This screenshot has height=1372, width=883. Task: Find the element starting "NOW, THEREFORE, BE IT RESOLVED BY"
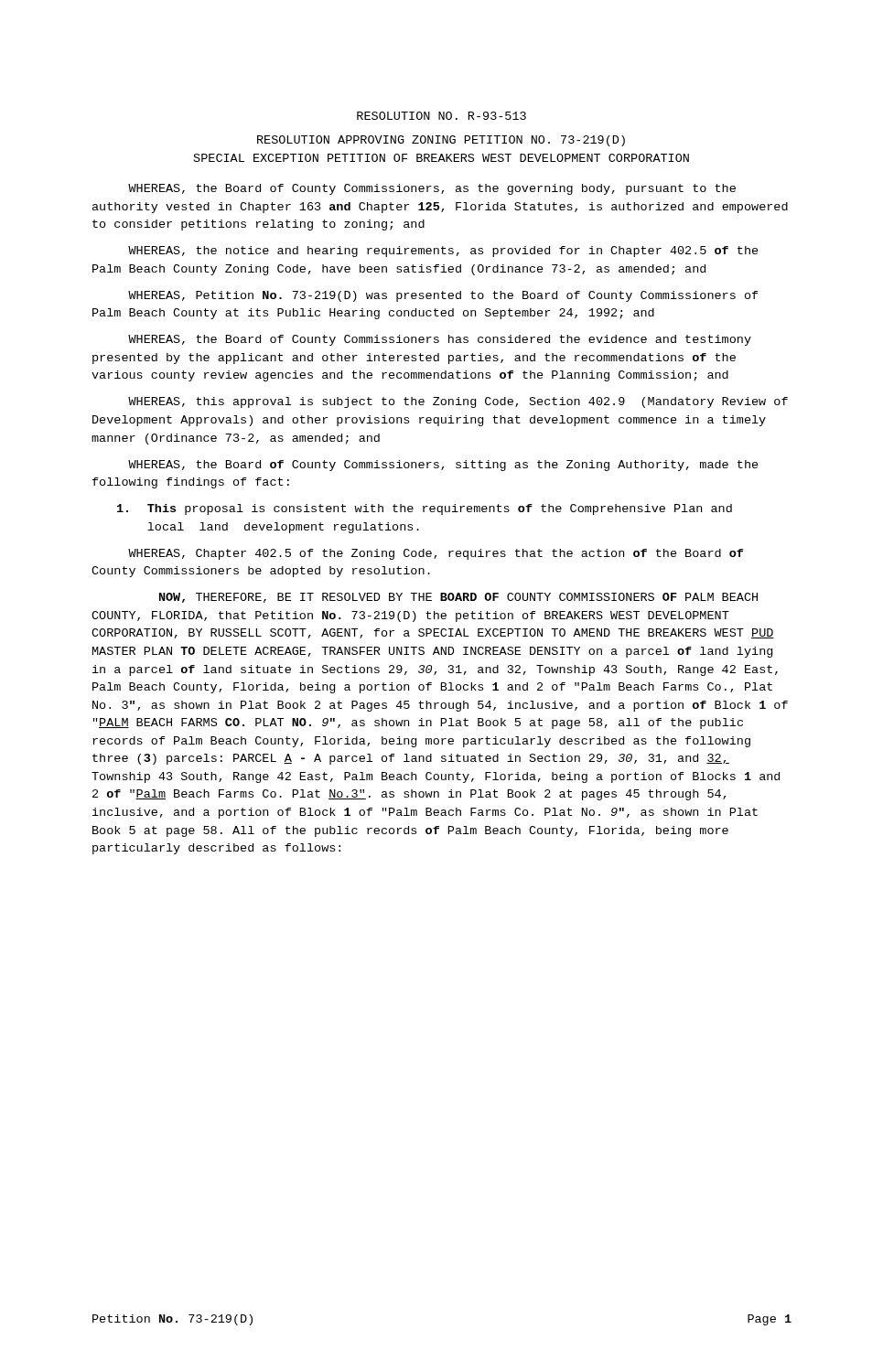click(x=442, y=723)
